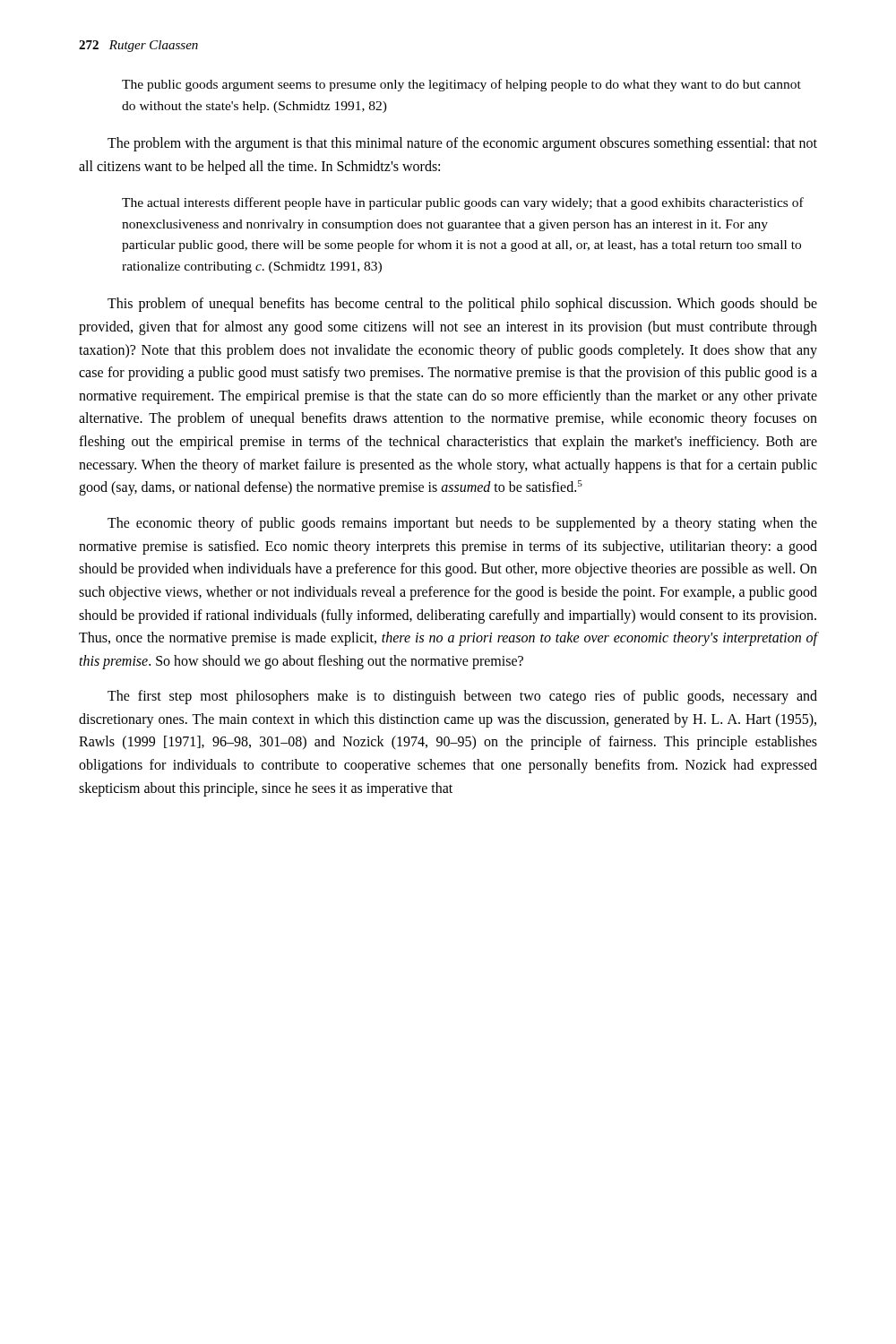Locate the passage starting "The public goods"
Screen dimensions: 1344x896
pos(461,94)
